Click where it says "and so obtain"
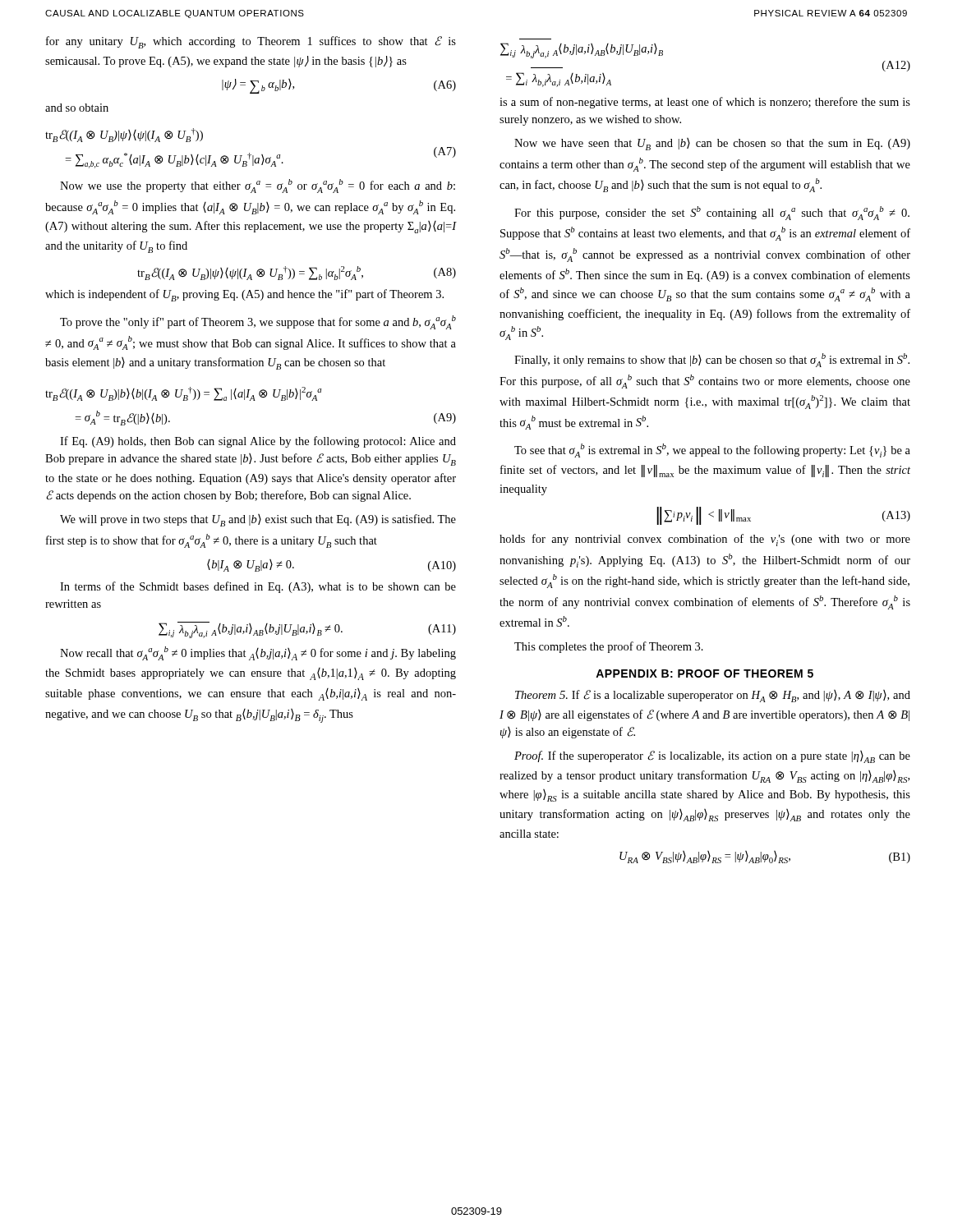This screenshot has height=1232, width=953. pos(77,108)
